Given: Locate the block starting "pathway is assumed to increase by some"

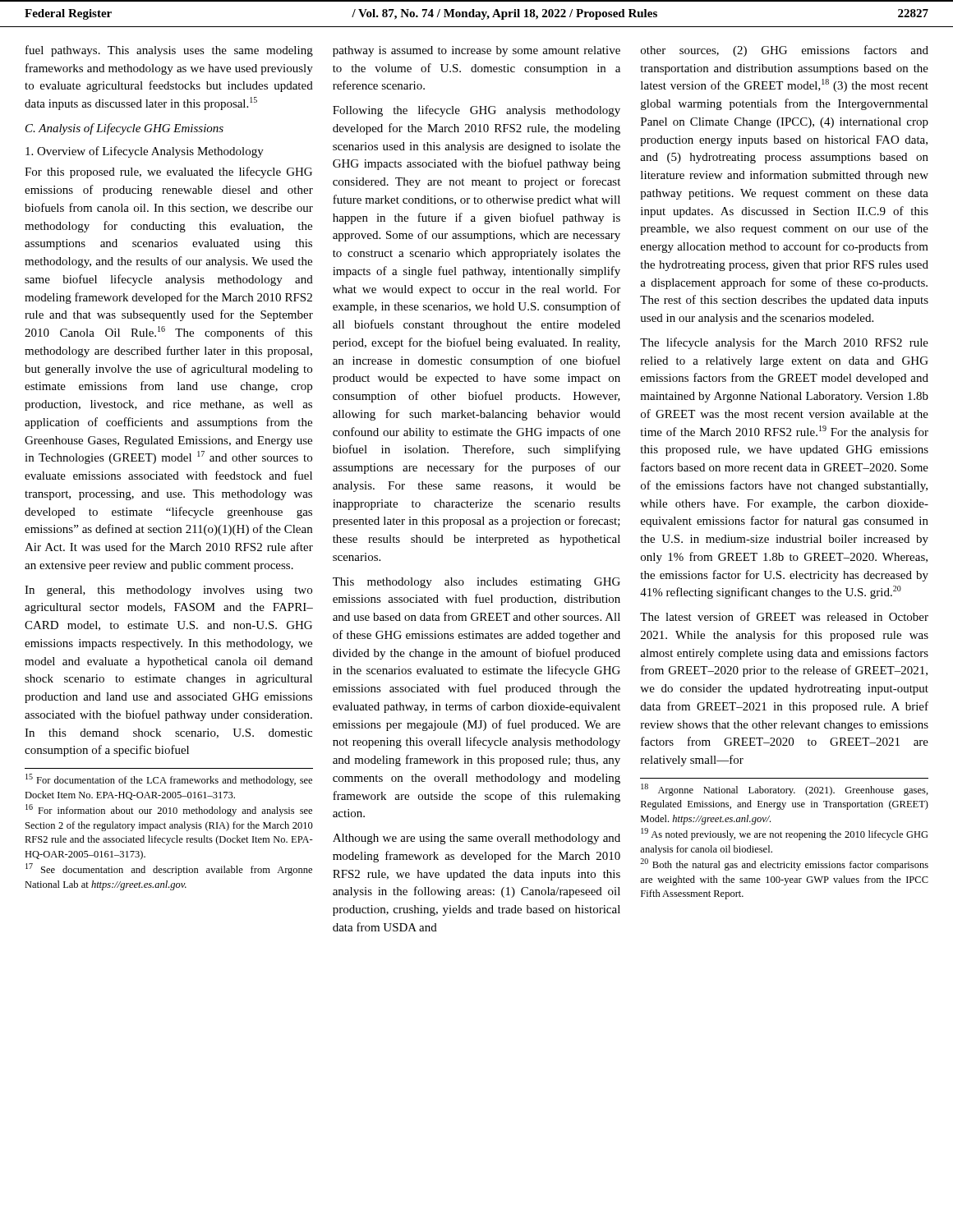Looking at the screenshot, I should 477,68.
